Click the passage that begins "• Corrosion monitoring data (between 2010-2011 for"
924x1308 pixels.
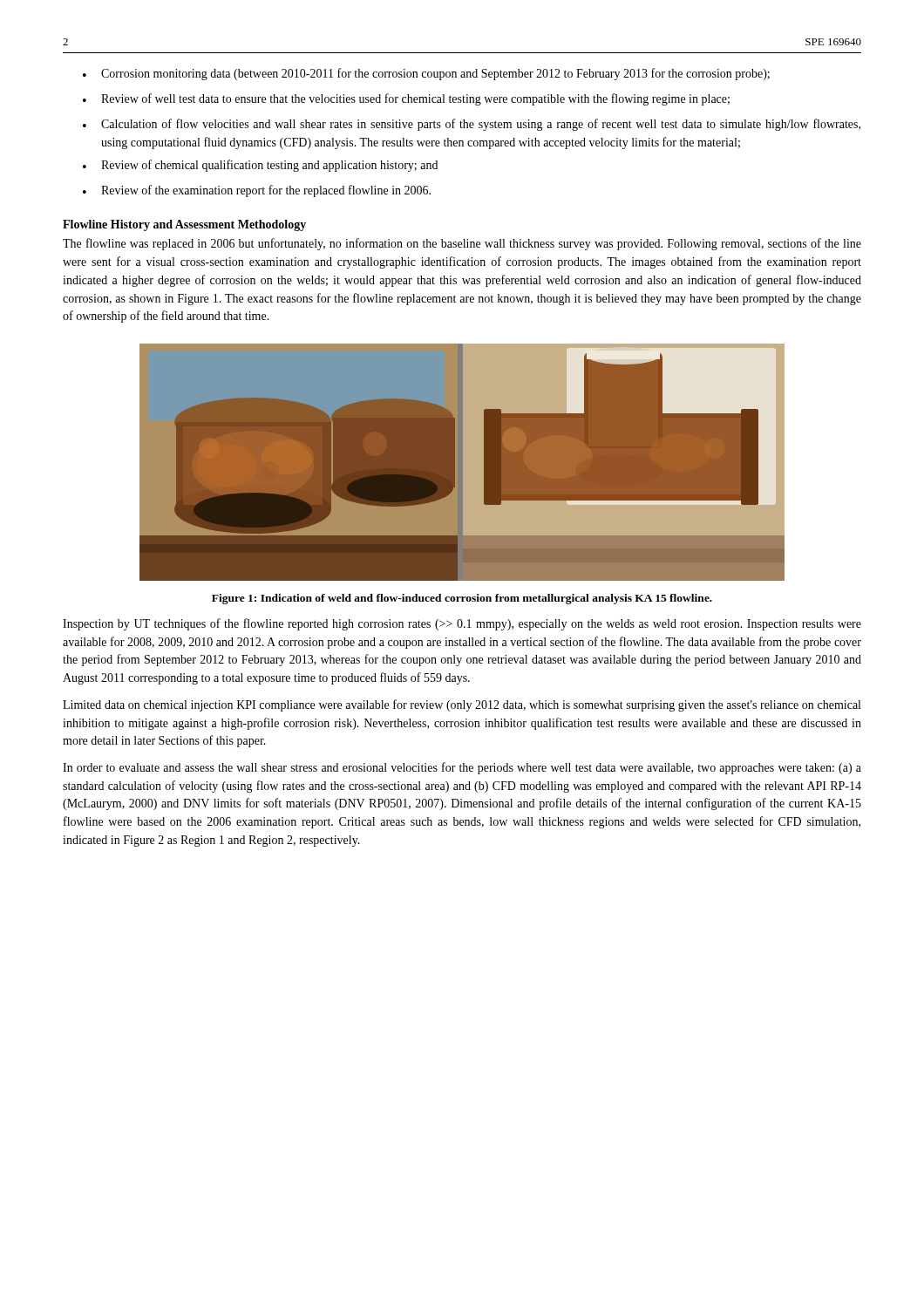click(462, 76)
